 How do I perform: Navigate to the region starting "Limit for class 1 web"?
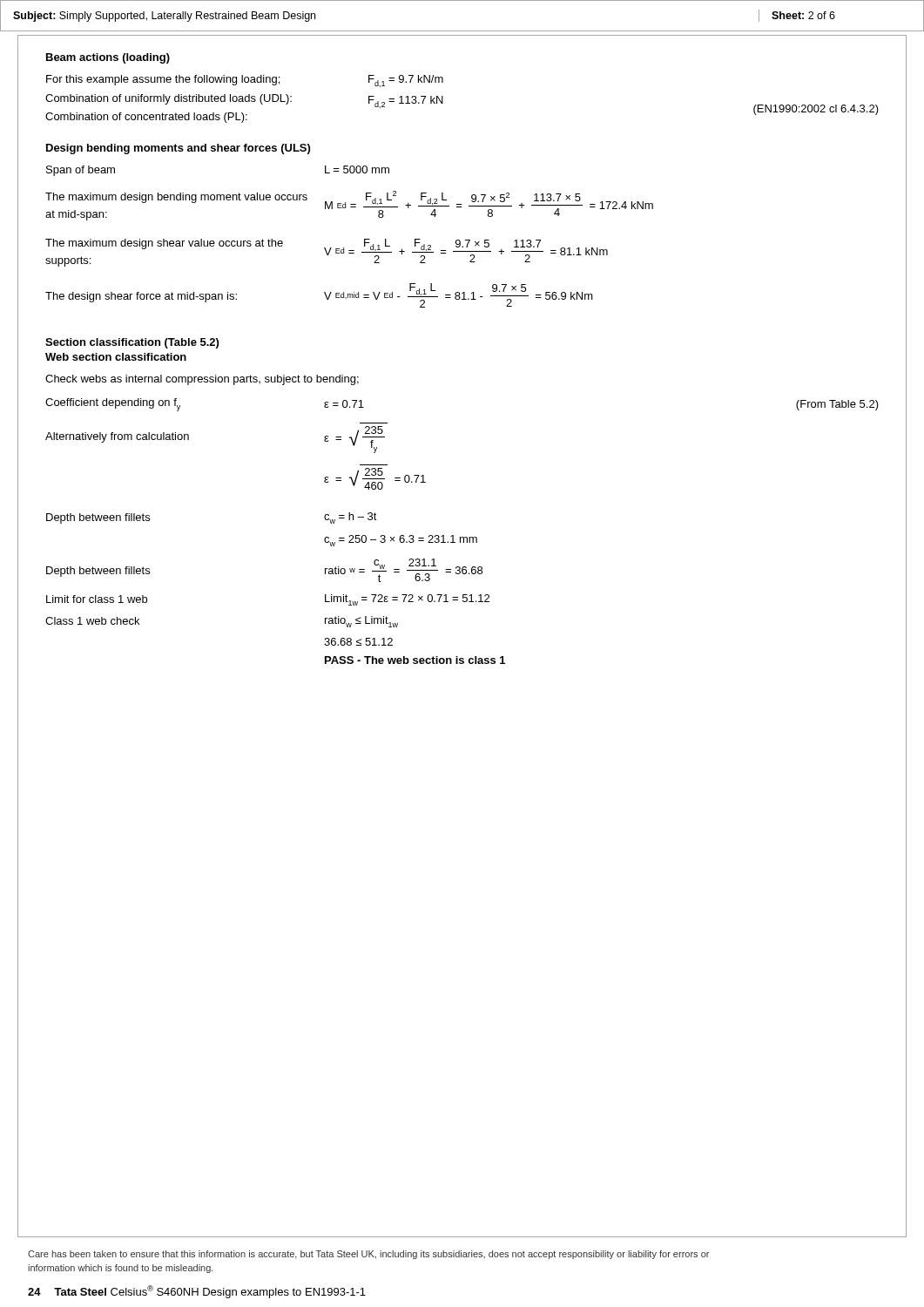pos(97,599)
